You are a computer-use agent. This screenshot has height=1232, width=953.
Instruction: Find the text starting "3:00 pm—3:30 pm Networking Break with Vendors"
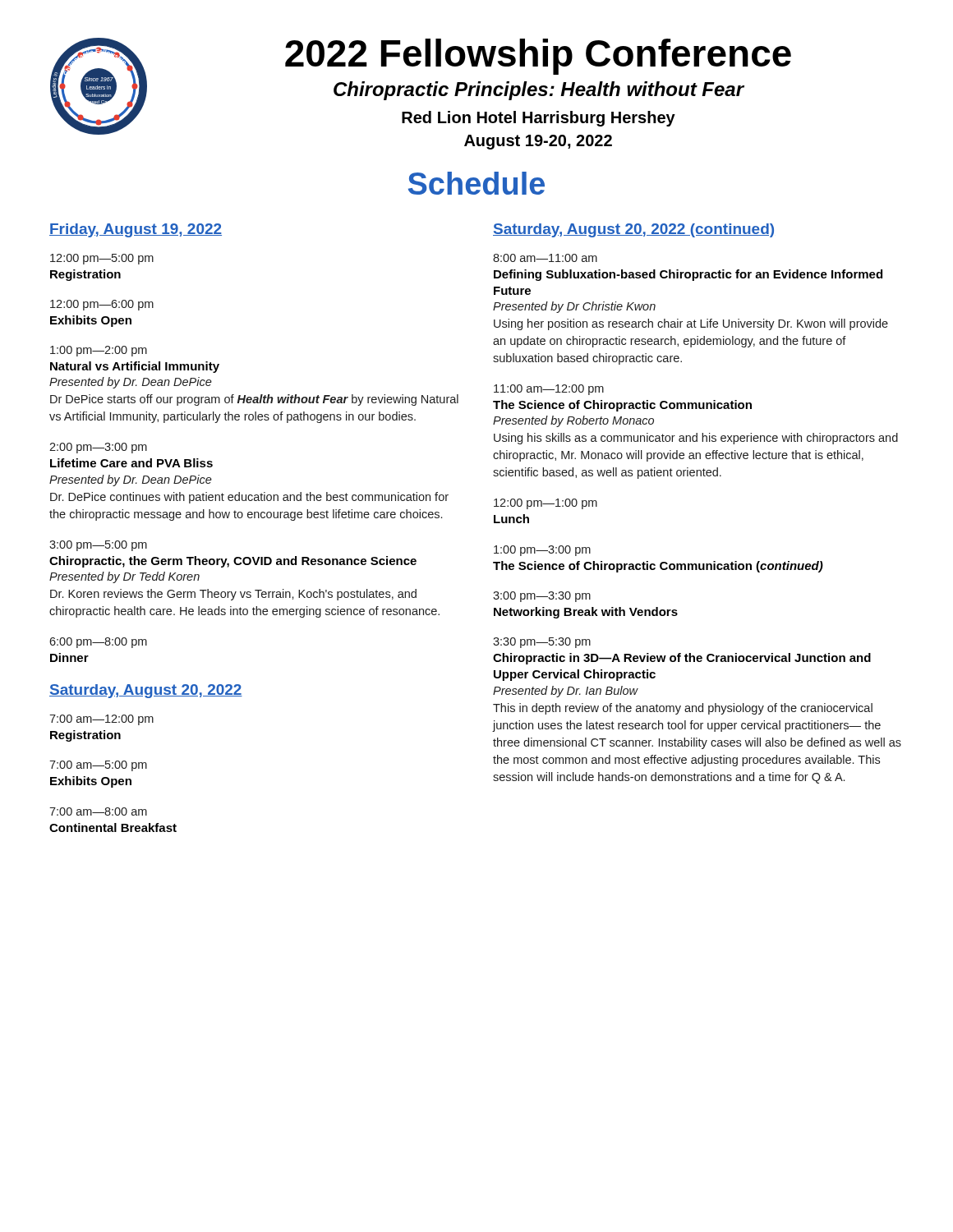[542, 597]
